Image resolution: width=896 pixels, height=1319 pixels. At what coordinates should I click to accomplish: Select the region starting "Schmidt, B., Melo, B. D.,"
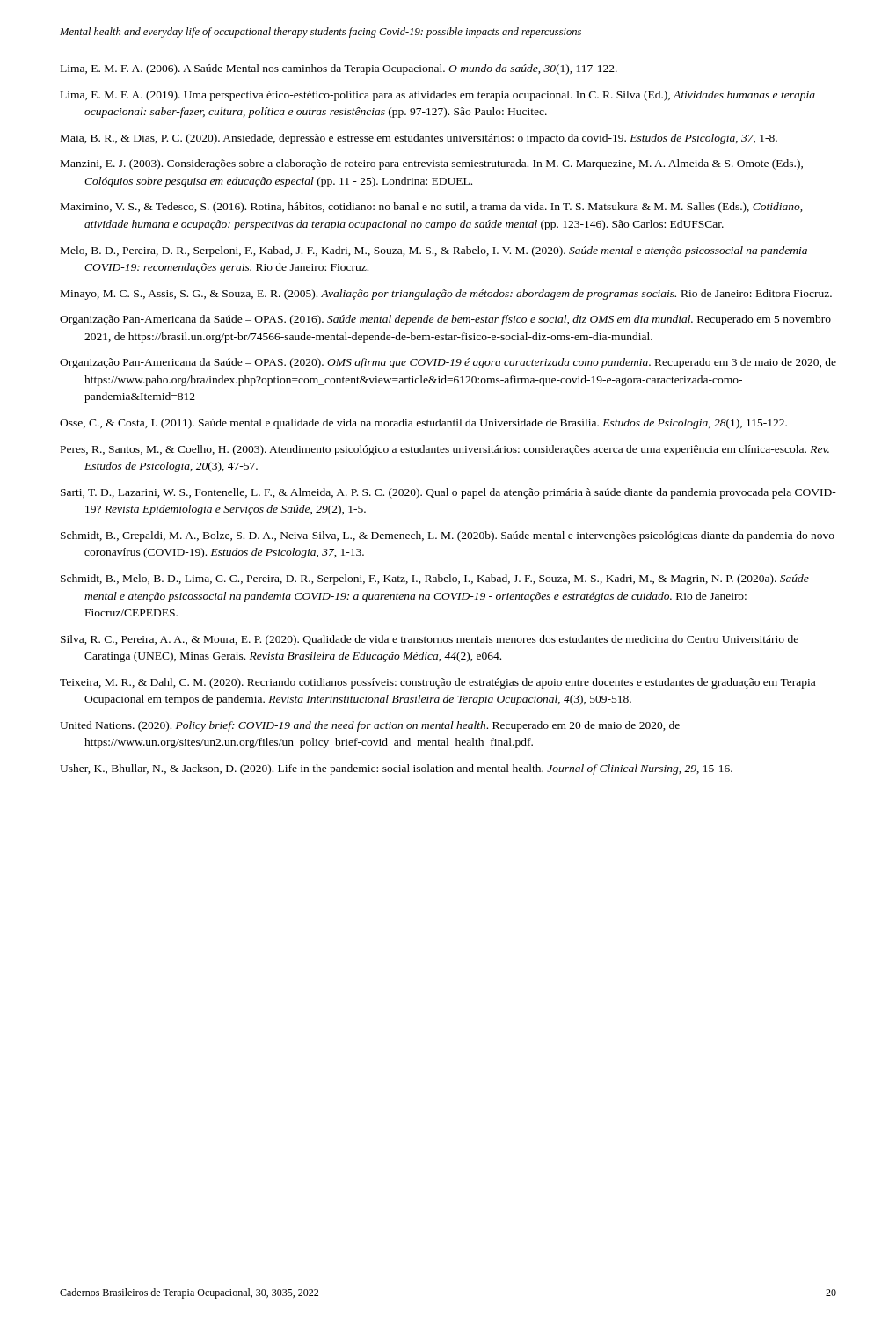pyautogui.click(x=434, y=595)
